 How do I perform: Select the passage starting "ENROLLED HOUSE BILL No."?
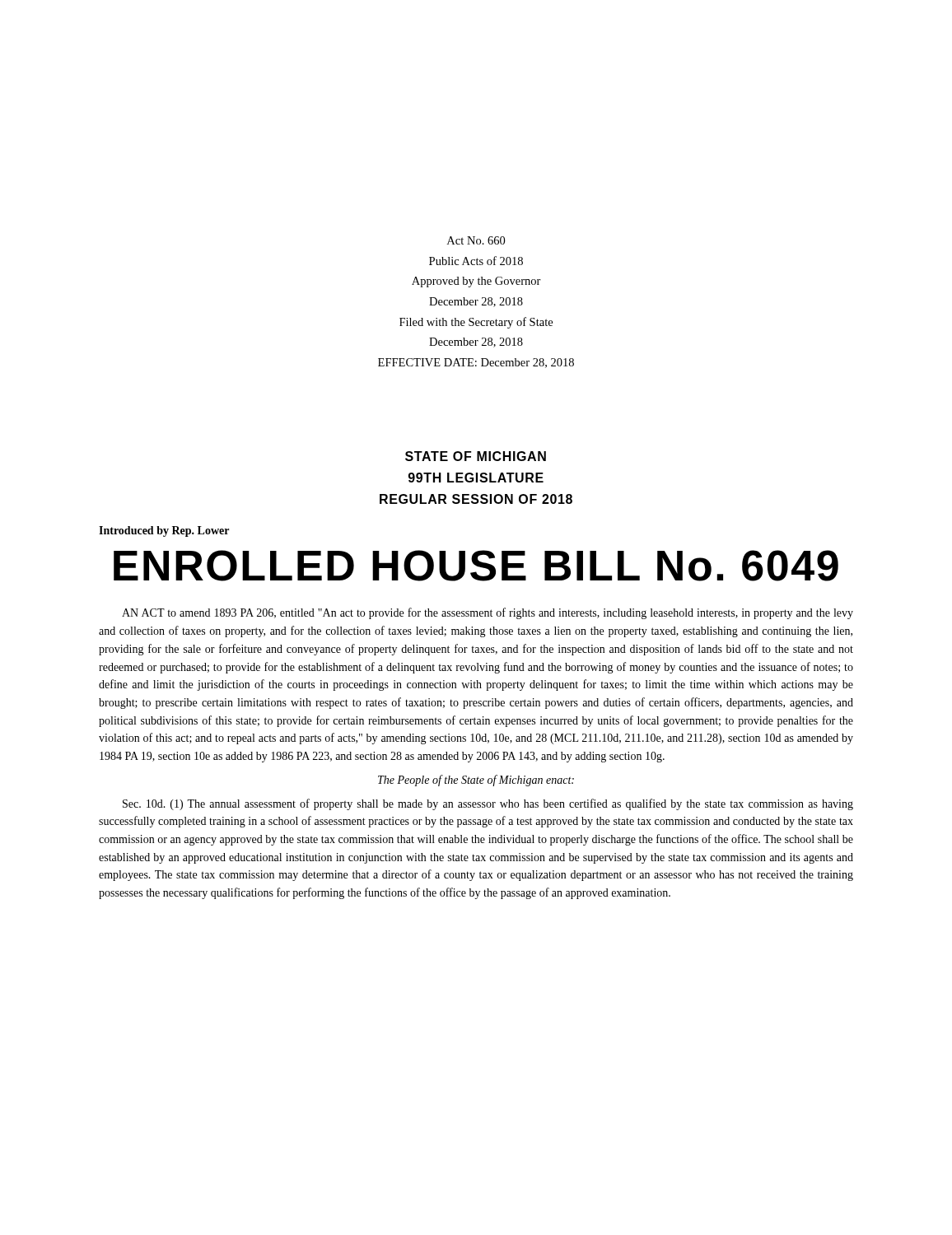click(x=476, y=566)
